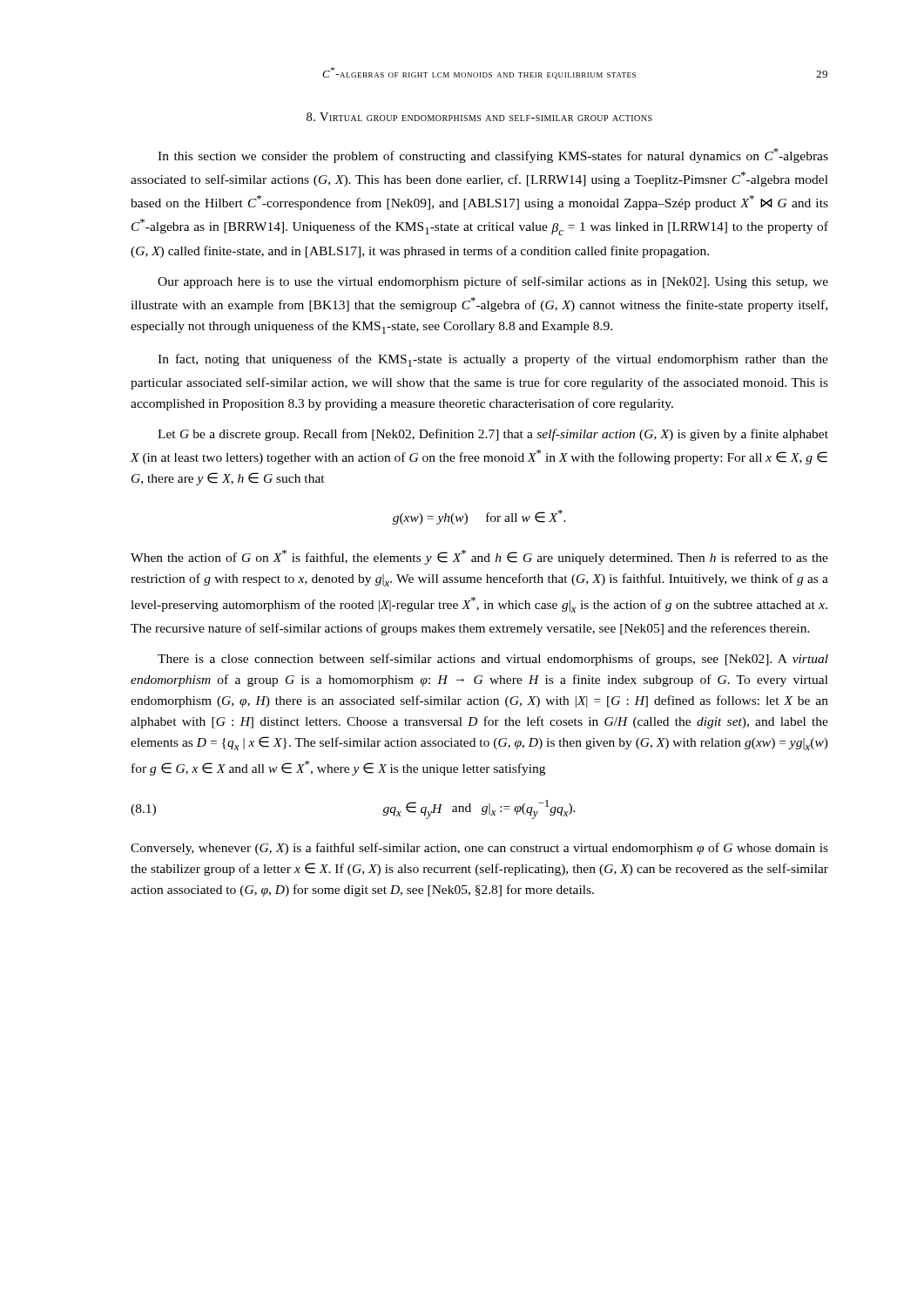Click on the element starting "When the action of G on X* is"
Image resolution: width=924 pixels, height=1307 pixels.
479,591
